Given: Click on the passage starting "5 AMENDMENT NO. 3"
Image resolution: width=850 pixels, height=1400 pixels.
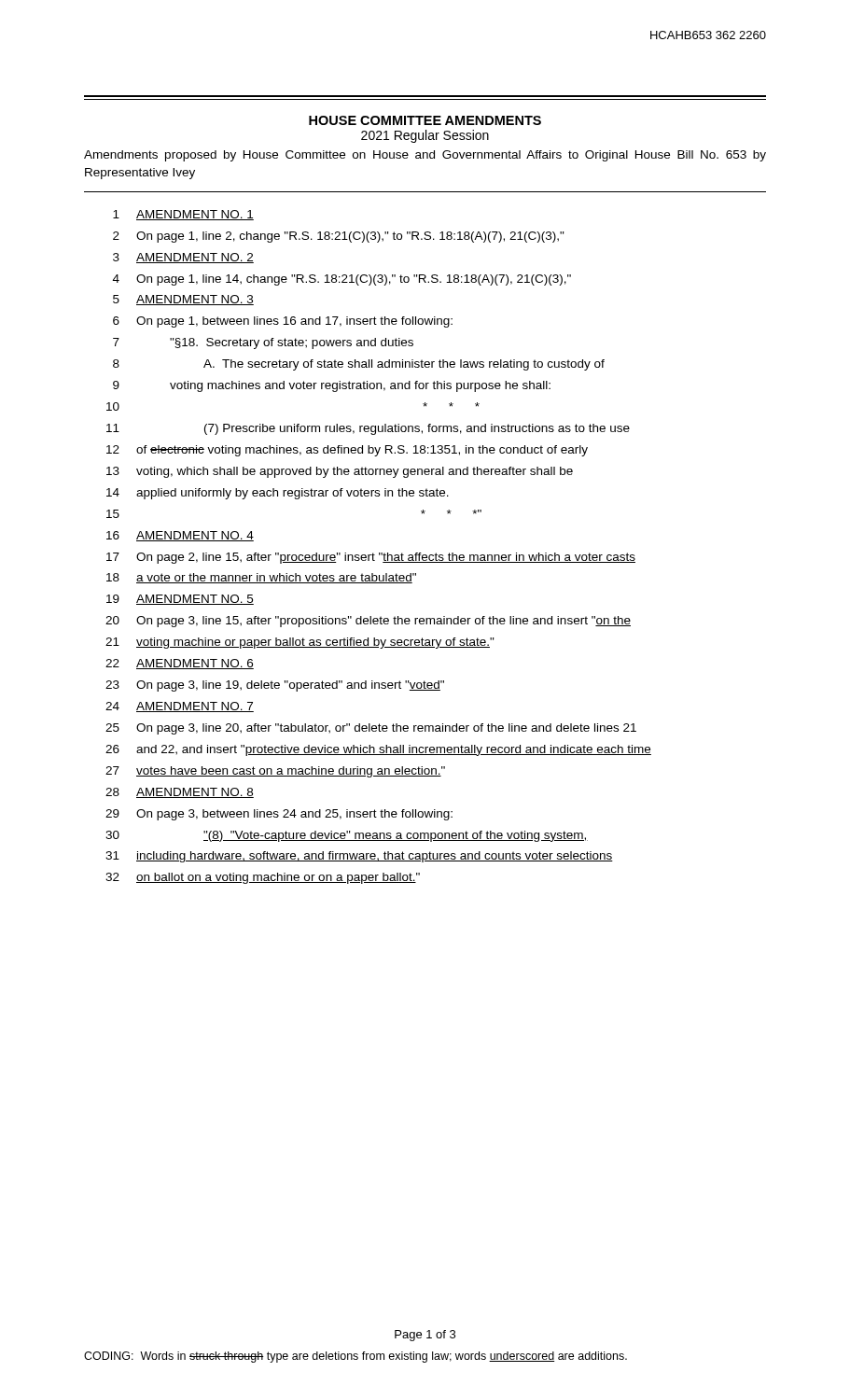Looking at the screenshot, I should click(x=183, y=300).
